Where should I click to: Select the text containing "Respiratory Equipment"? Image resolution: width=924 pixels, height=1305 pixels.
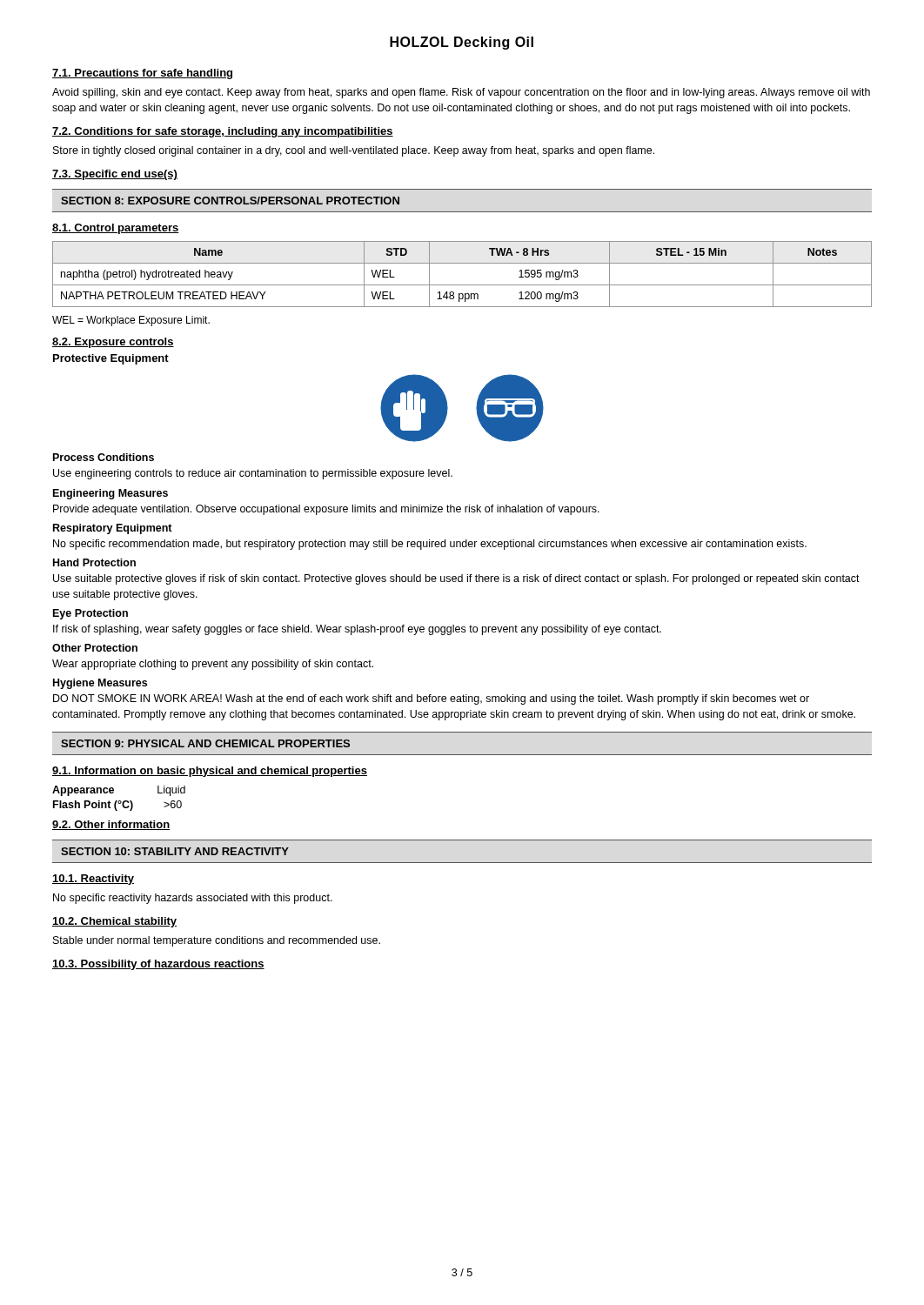tap(112, 528)
